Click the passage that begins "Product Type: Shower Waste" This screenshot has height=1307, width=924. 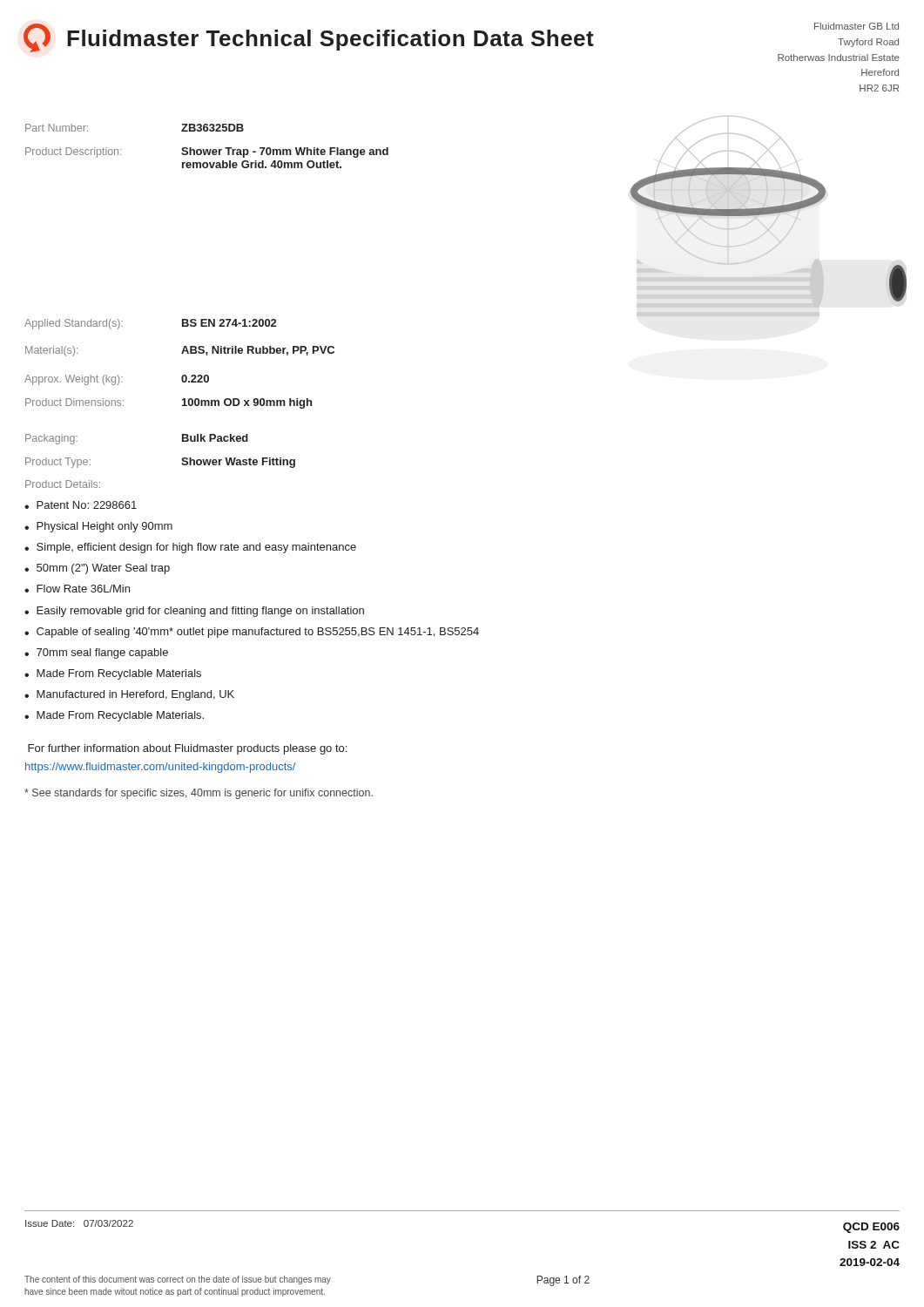pos(54,462)
